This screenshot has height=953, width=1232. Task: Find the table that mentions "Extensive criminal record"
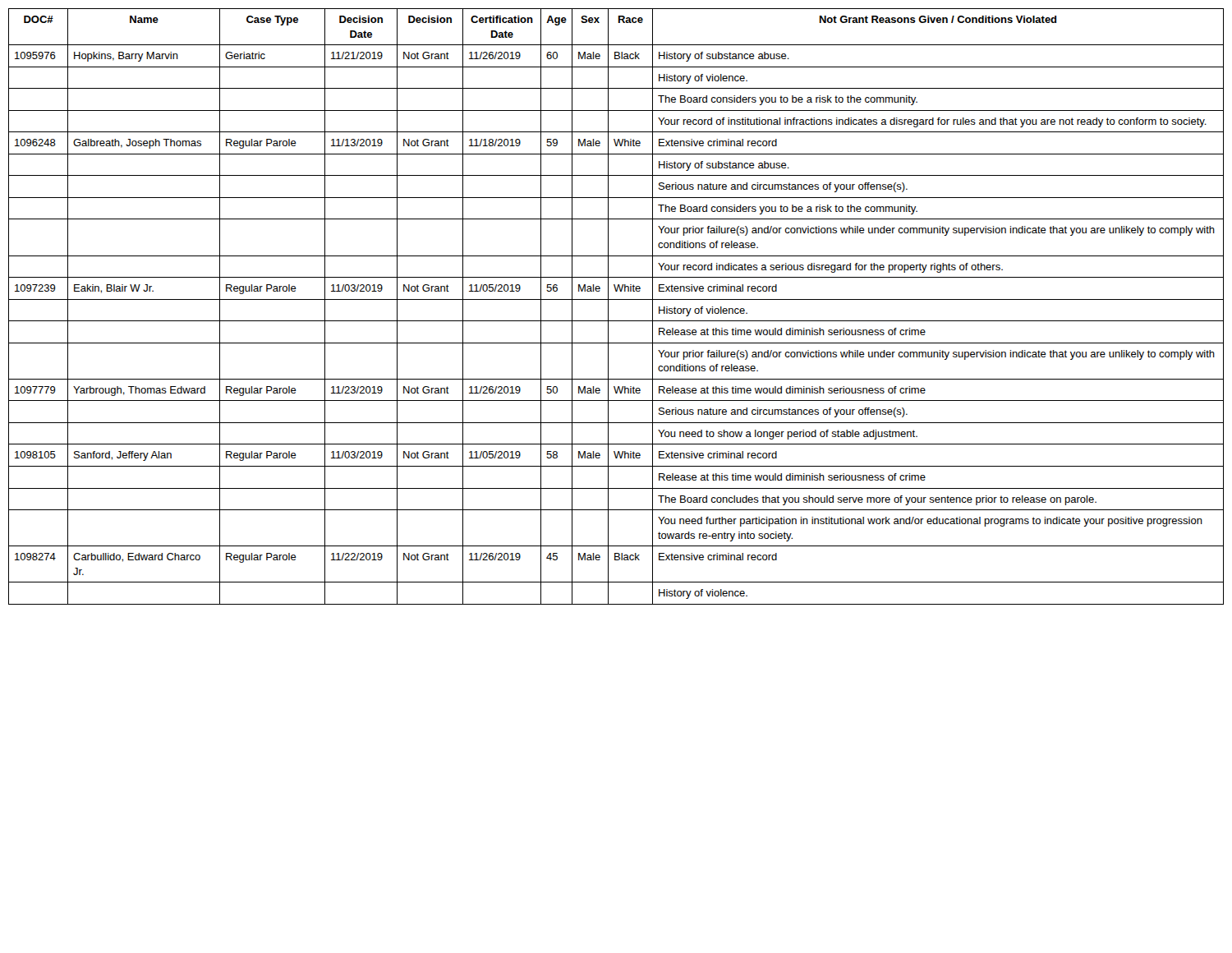(616, 306)
